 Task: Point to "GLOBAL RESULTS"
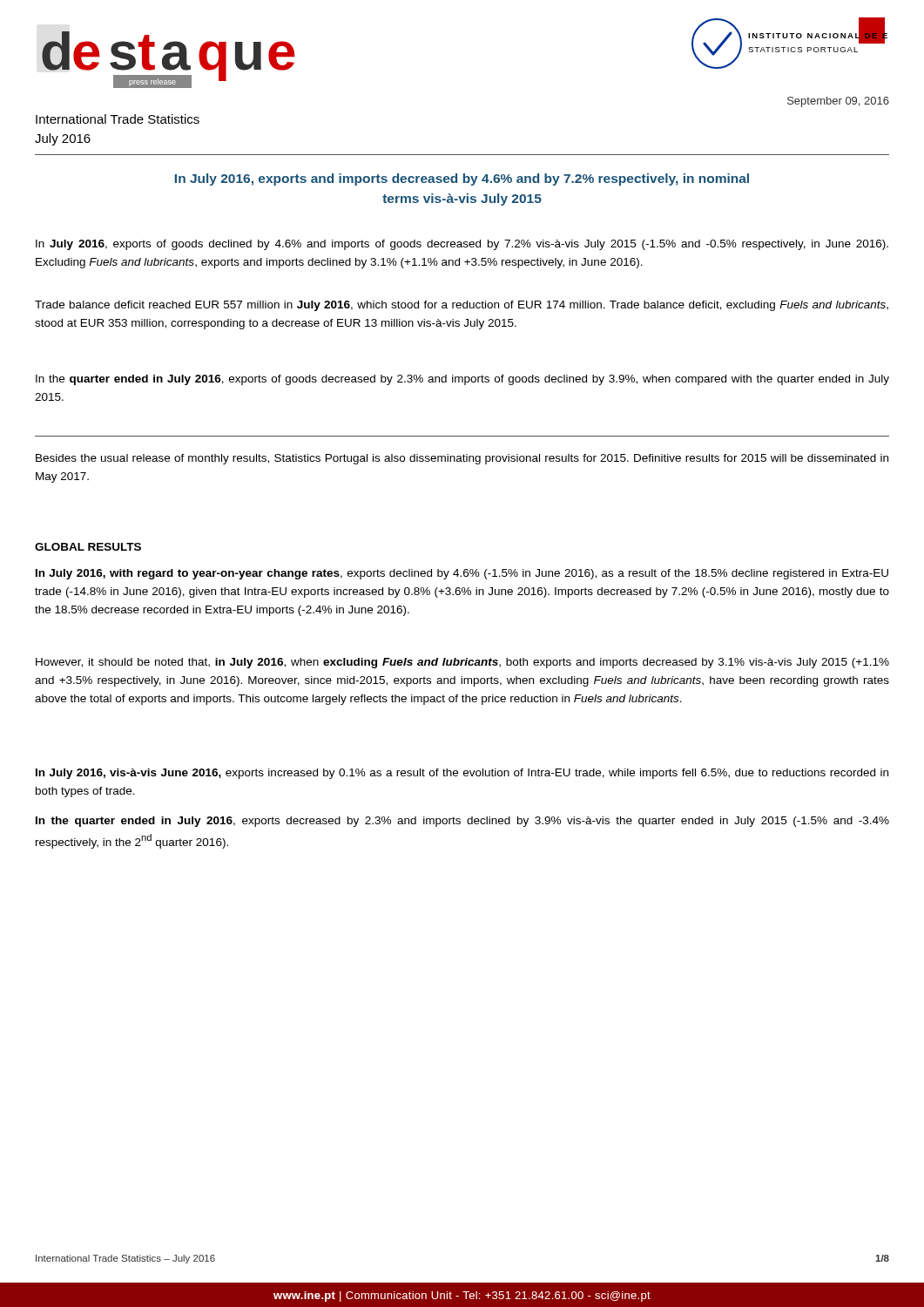click(88, 547)
